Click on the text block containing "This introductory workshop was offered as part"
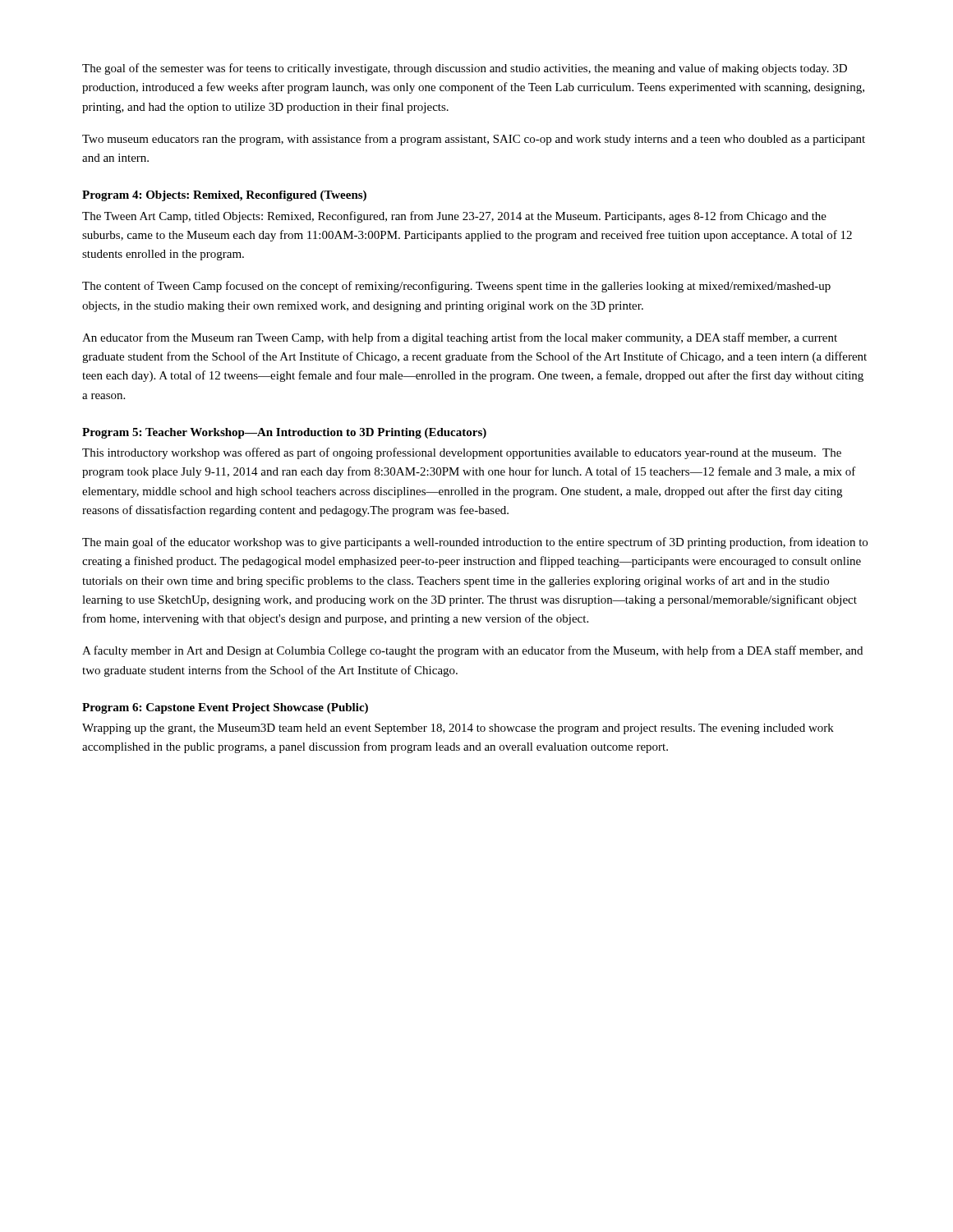 (x=476, y=482)
